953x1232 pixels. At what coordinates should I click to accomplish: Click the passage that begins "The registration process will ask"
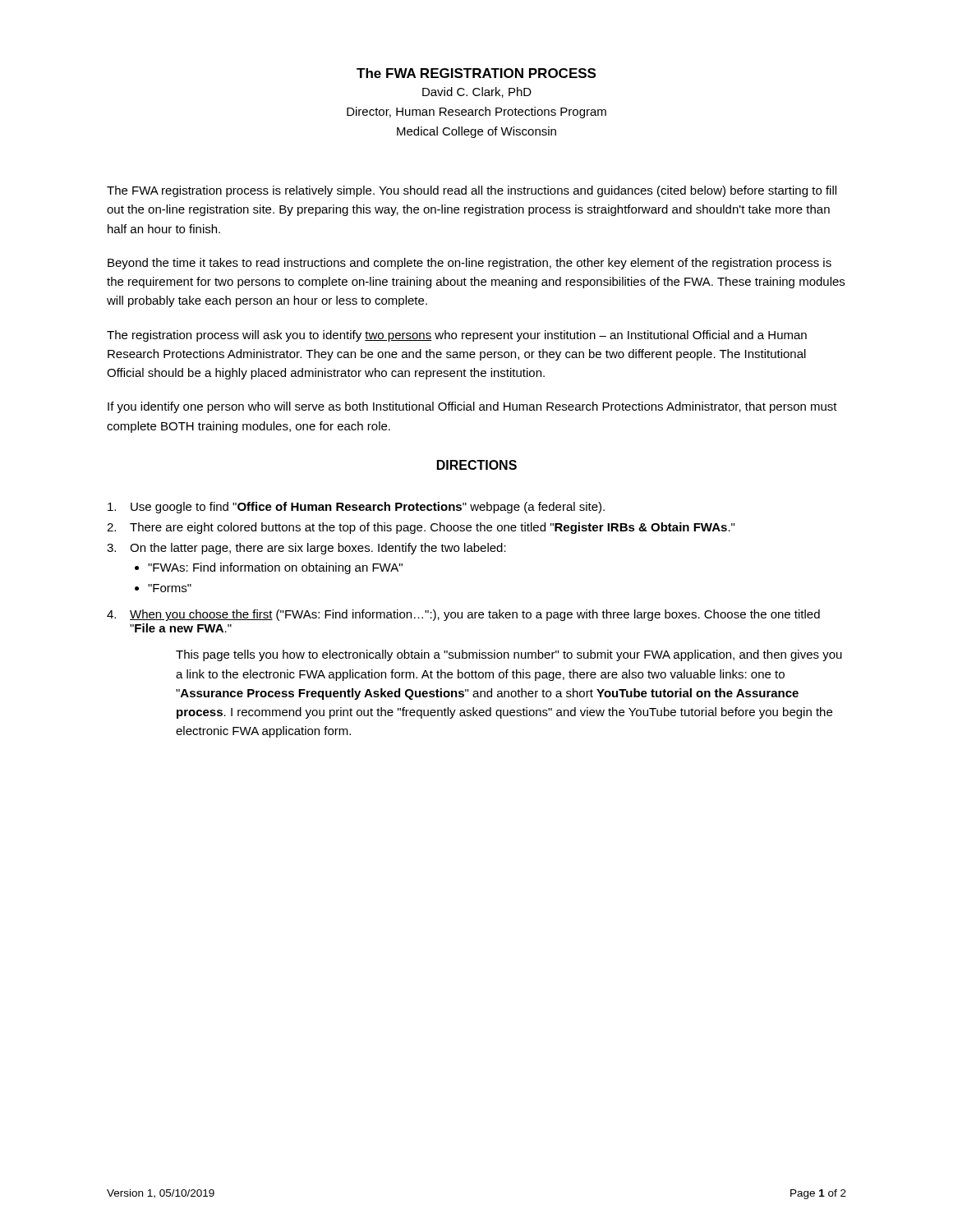457,353
